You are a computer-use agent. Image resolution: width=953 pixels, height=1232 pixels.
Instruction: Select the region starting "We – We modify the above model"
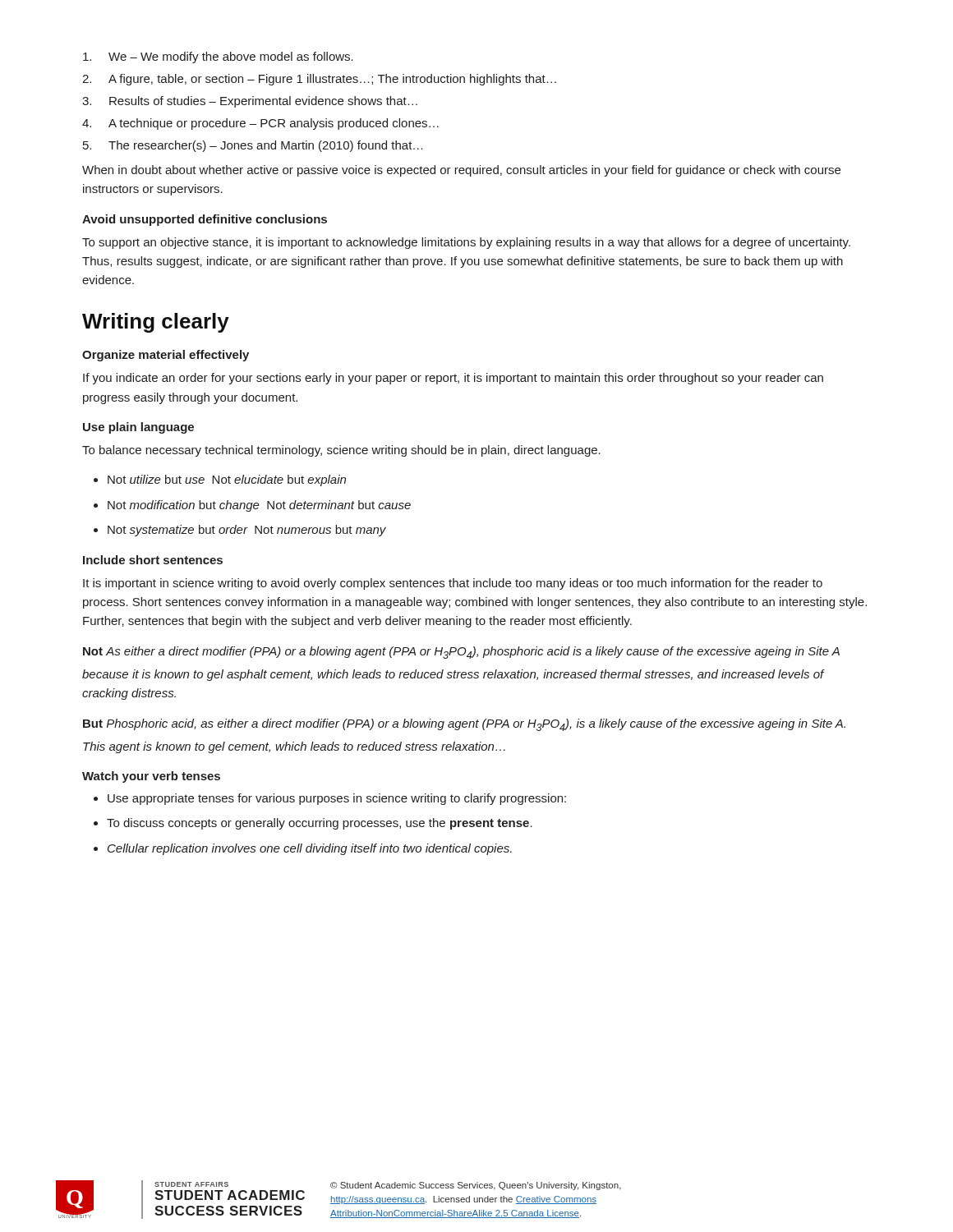[218, 57]
